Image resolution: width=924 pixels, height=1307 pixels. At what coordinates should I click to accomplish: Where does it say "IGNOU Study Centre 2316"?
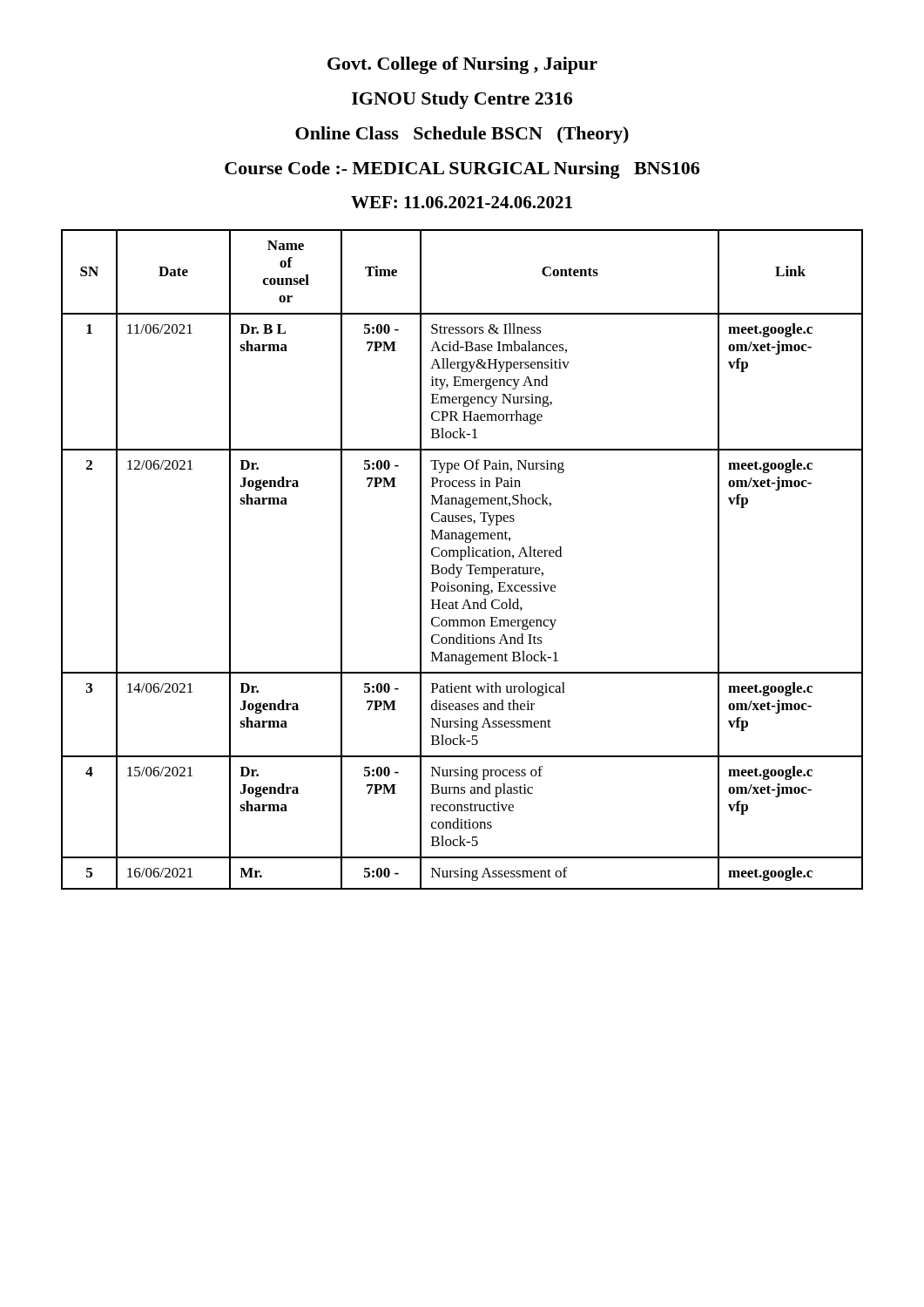coord(462,98)
